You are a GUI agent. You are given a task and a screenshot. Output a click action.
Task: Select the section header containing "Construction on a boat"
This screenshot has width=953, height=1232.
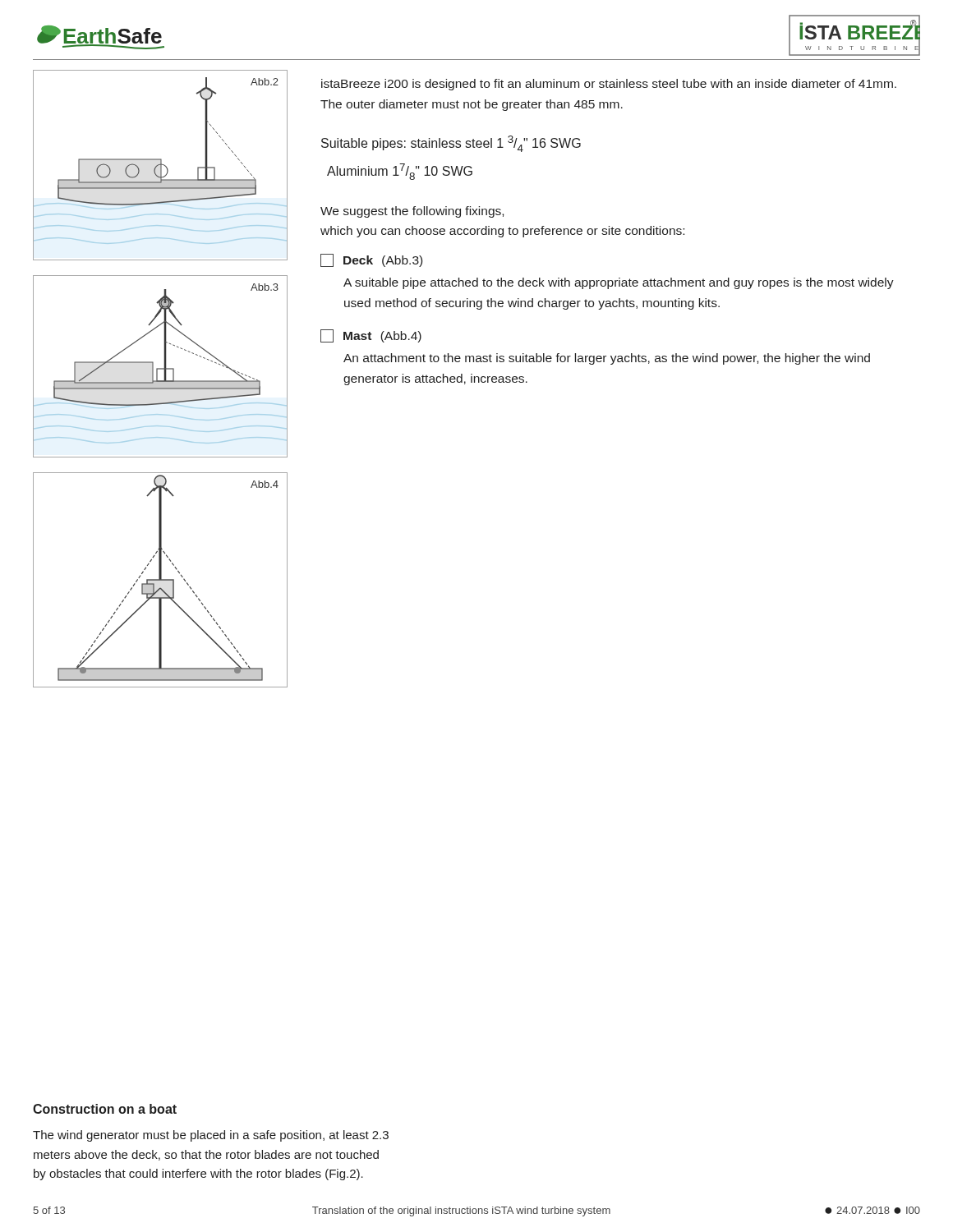click(x=105, y=1109)
